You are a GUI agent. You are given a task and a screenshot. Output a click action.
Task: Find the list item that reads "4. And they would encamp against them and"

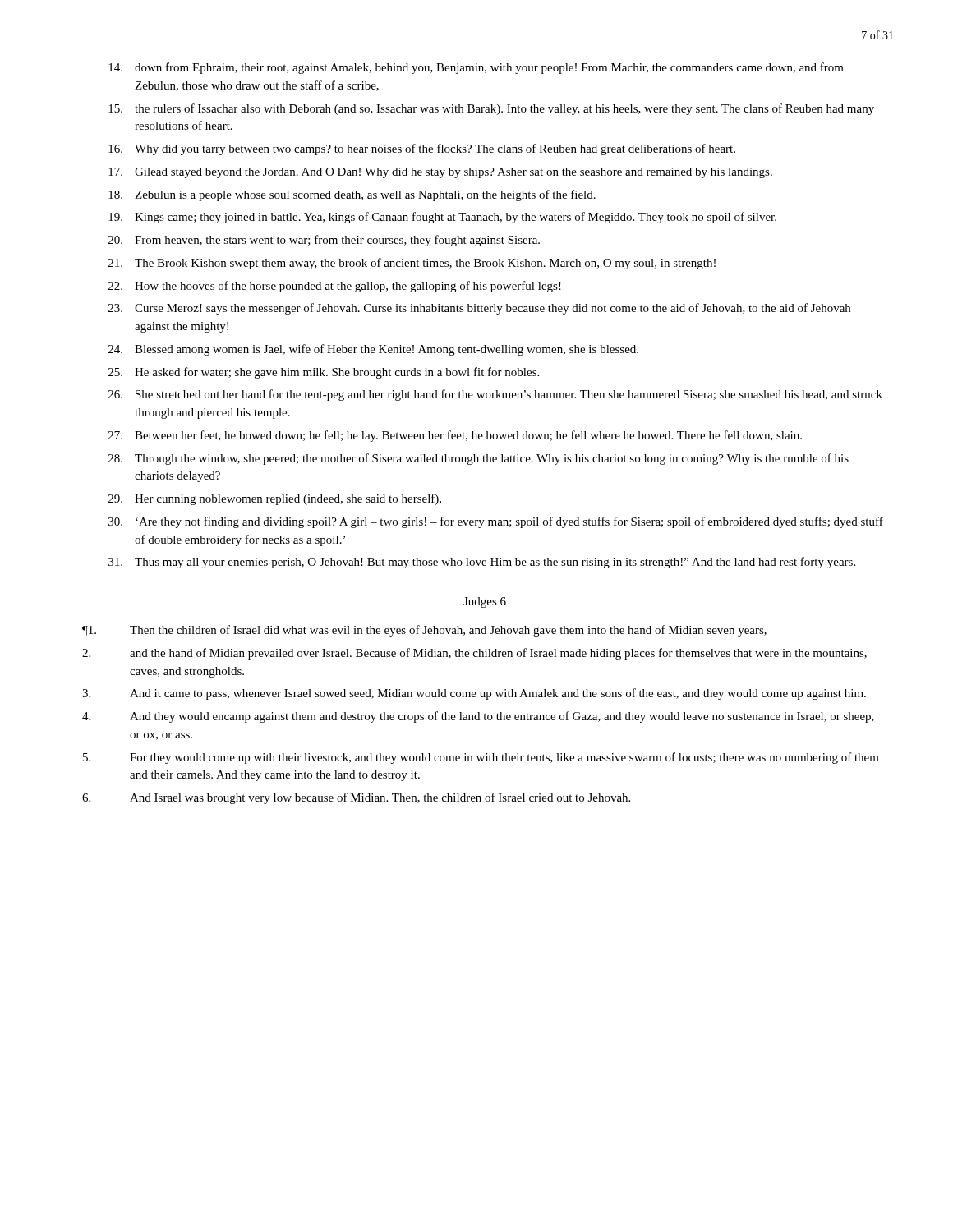(x=485, y=726)
